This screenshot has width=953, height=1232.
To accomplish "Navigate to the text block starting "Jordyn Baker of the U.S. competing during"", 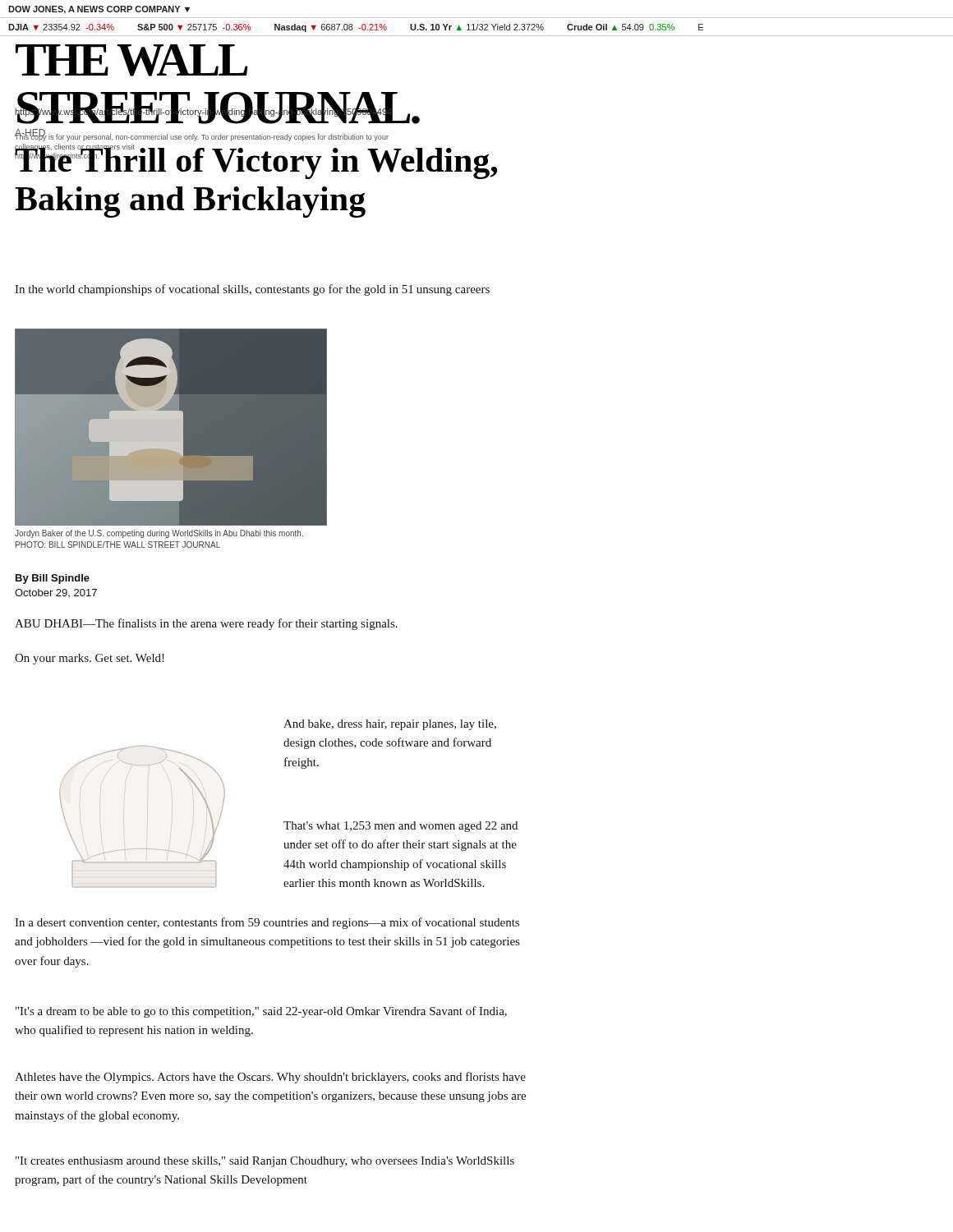I will (x=159, y=539).
